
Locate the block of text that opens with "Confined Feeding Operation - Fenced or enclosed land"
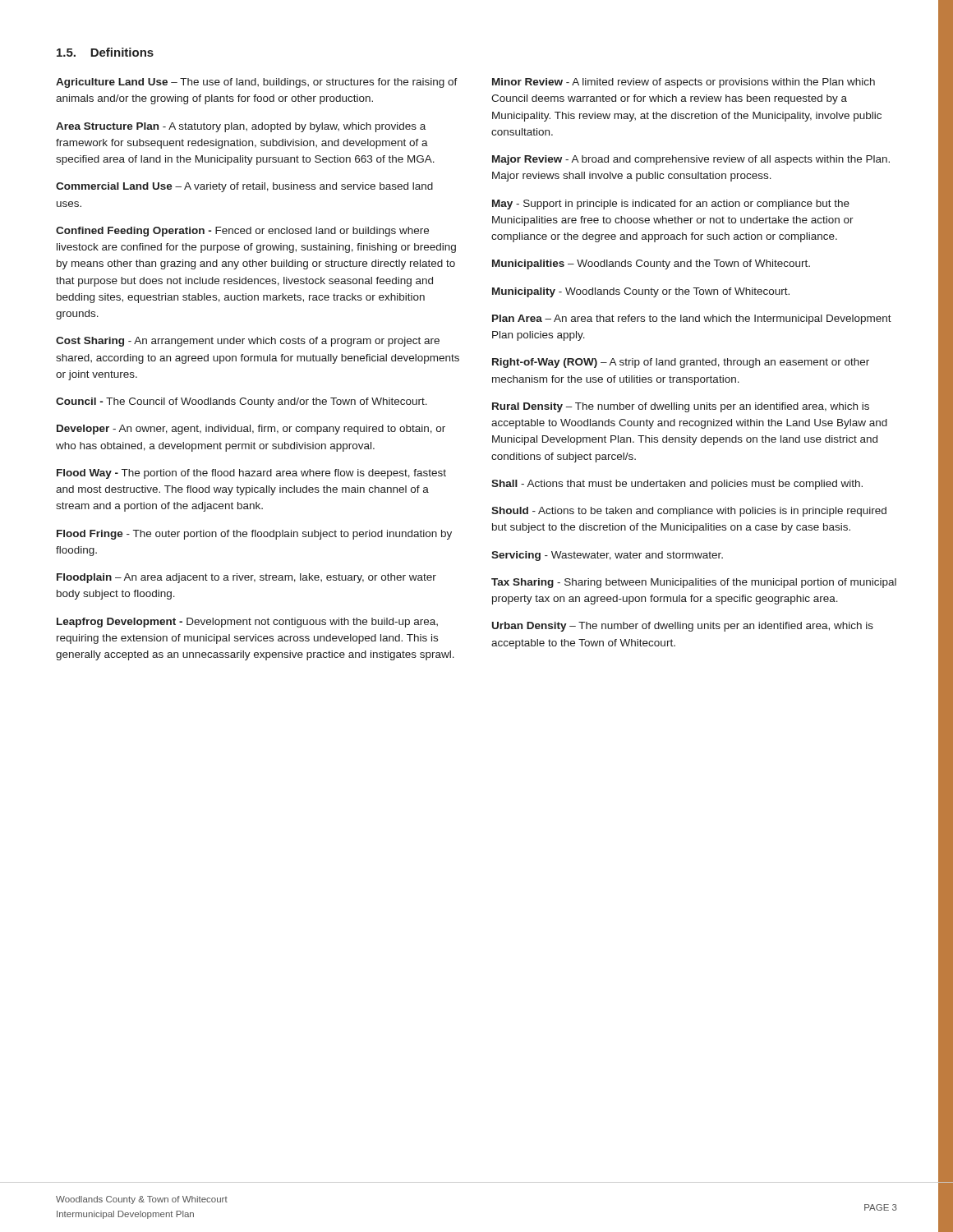(x=256, y=272)
